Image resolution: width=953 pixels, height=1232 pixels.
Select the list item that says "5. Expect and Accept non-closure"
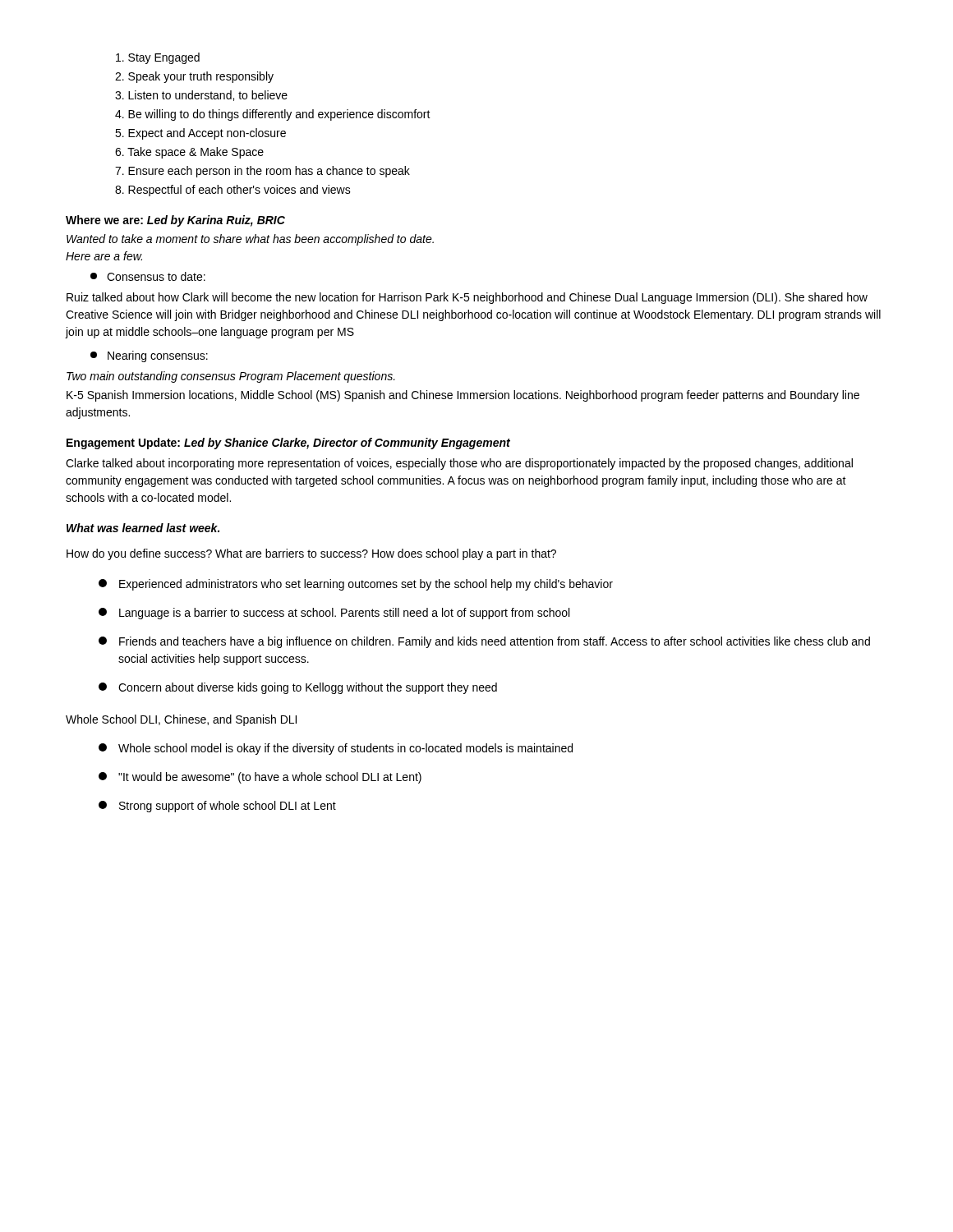[201, 133]
